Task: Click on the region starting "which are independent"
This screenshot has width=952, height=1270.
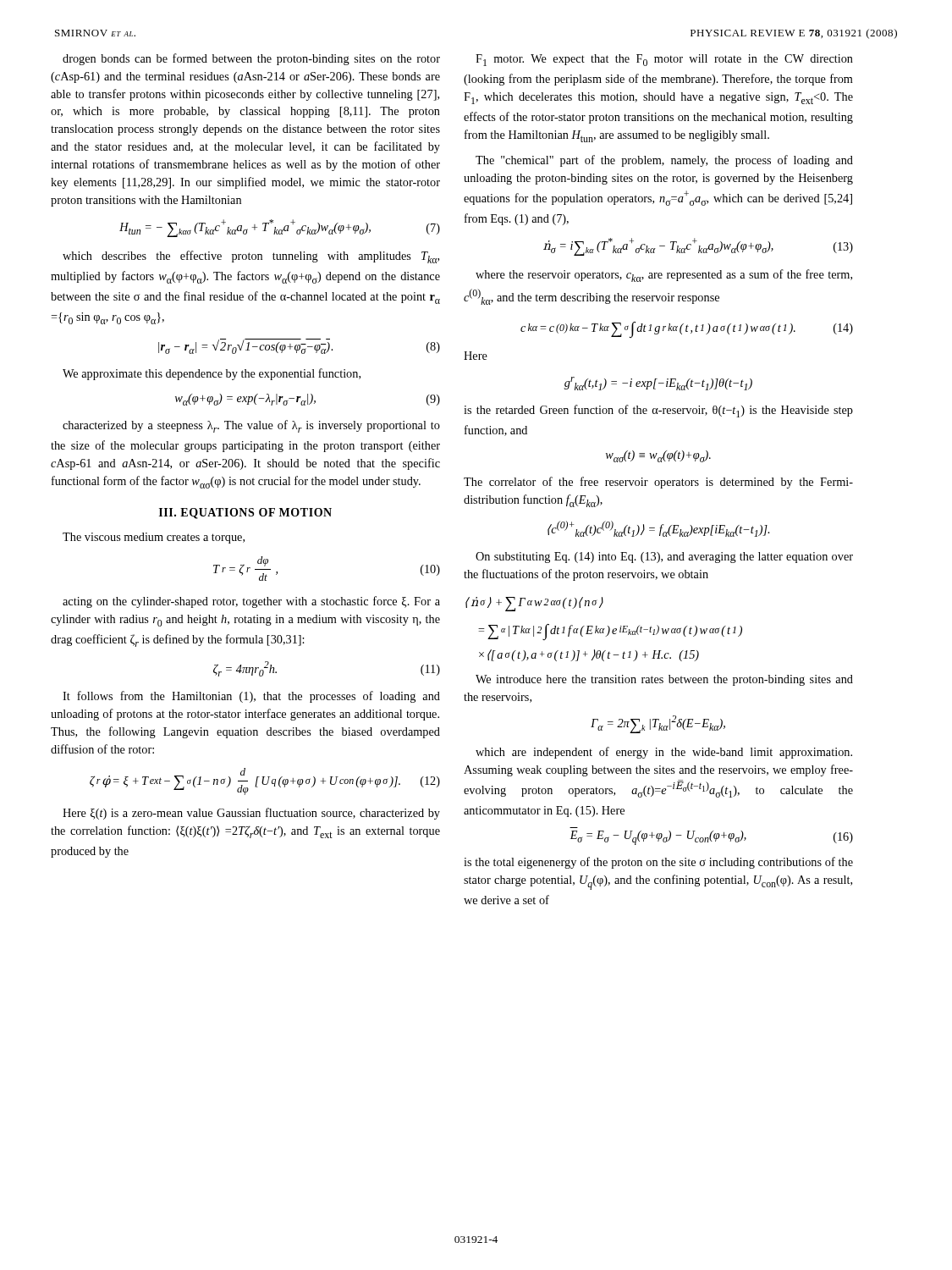Action: coord(658,781)
